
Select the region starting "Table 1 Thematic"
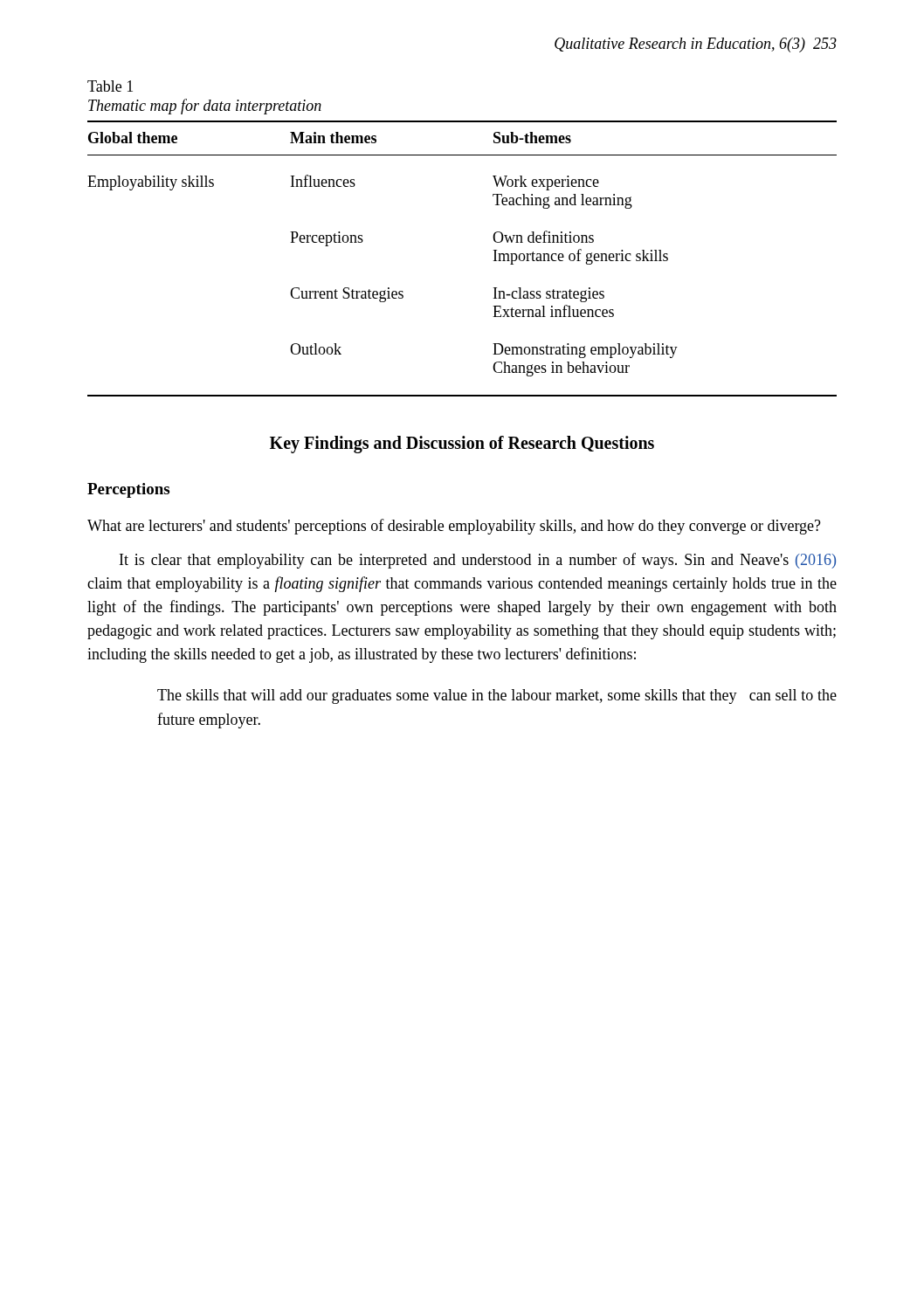(x=110, y=86)
